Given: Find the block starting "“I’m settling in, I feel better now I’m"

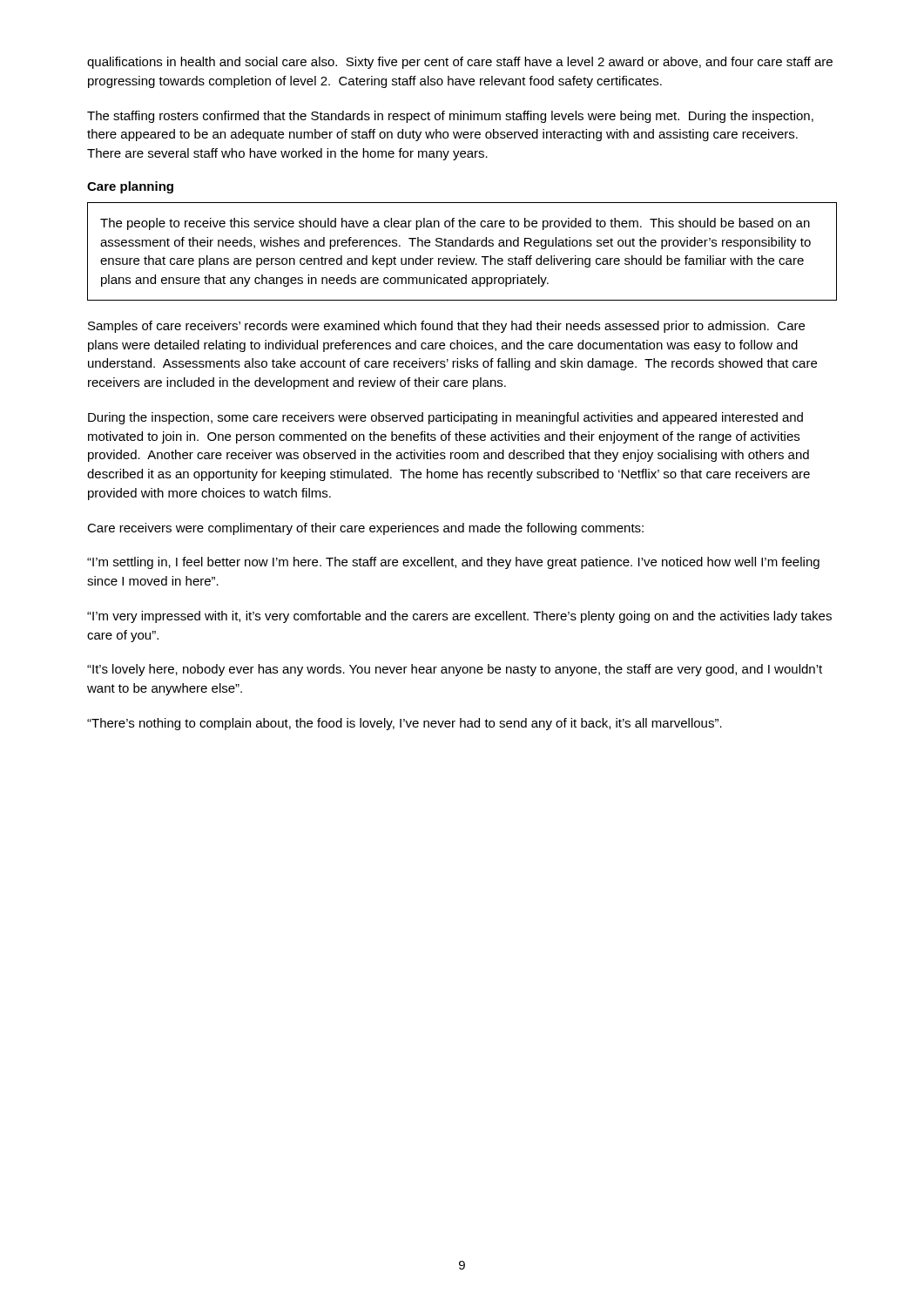Looking at the screenshot, I should coord(454,571).
